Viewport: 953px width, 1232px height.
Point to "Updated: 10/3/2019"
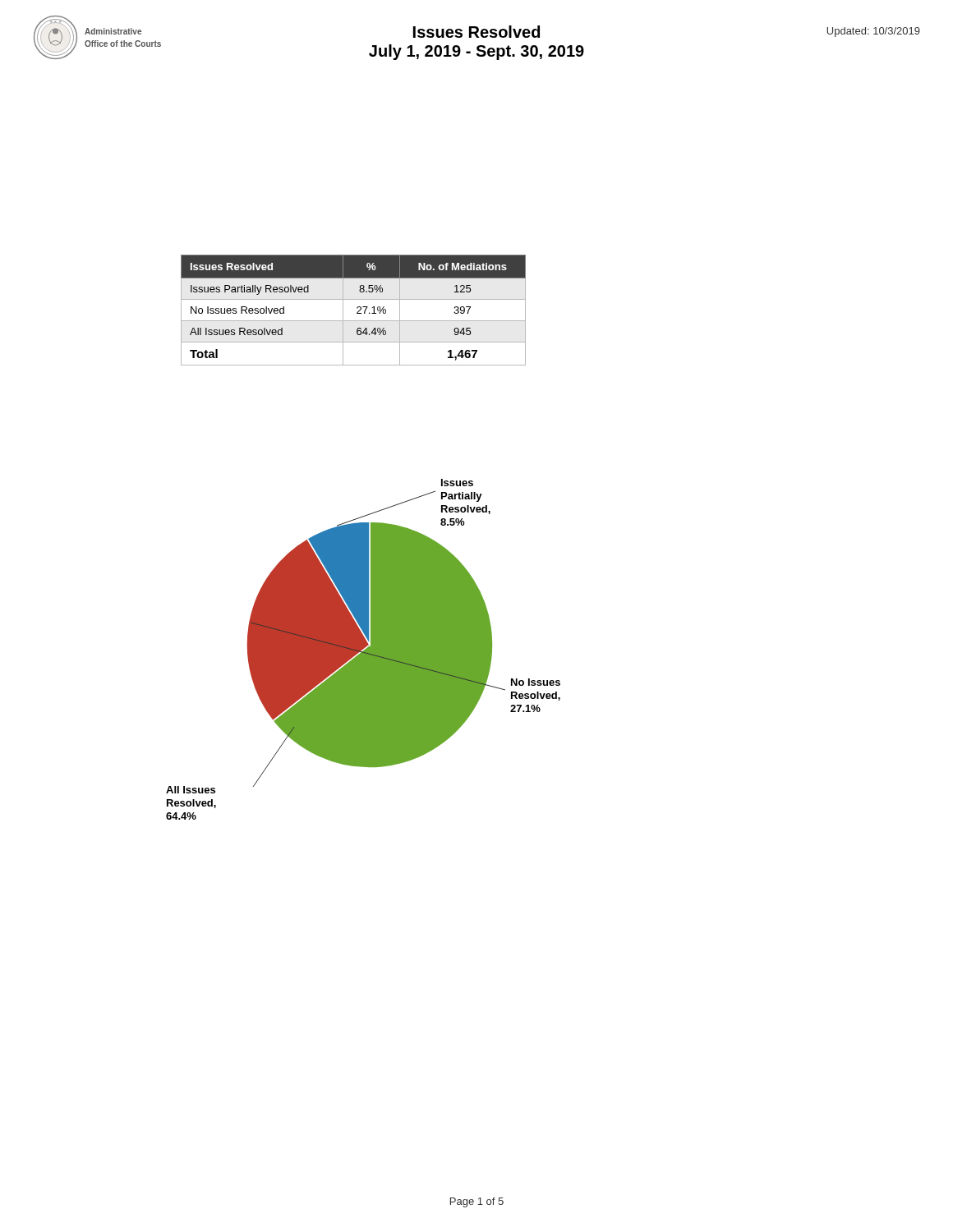pos(873,31)
